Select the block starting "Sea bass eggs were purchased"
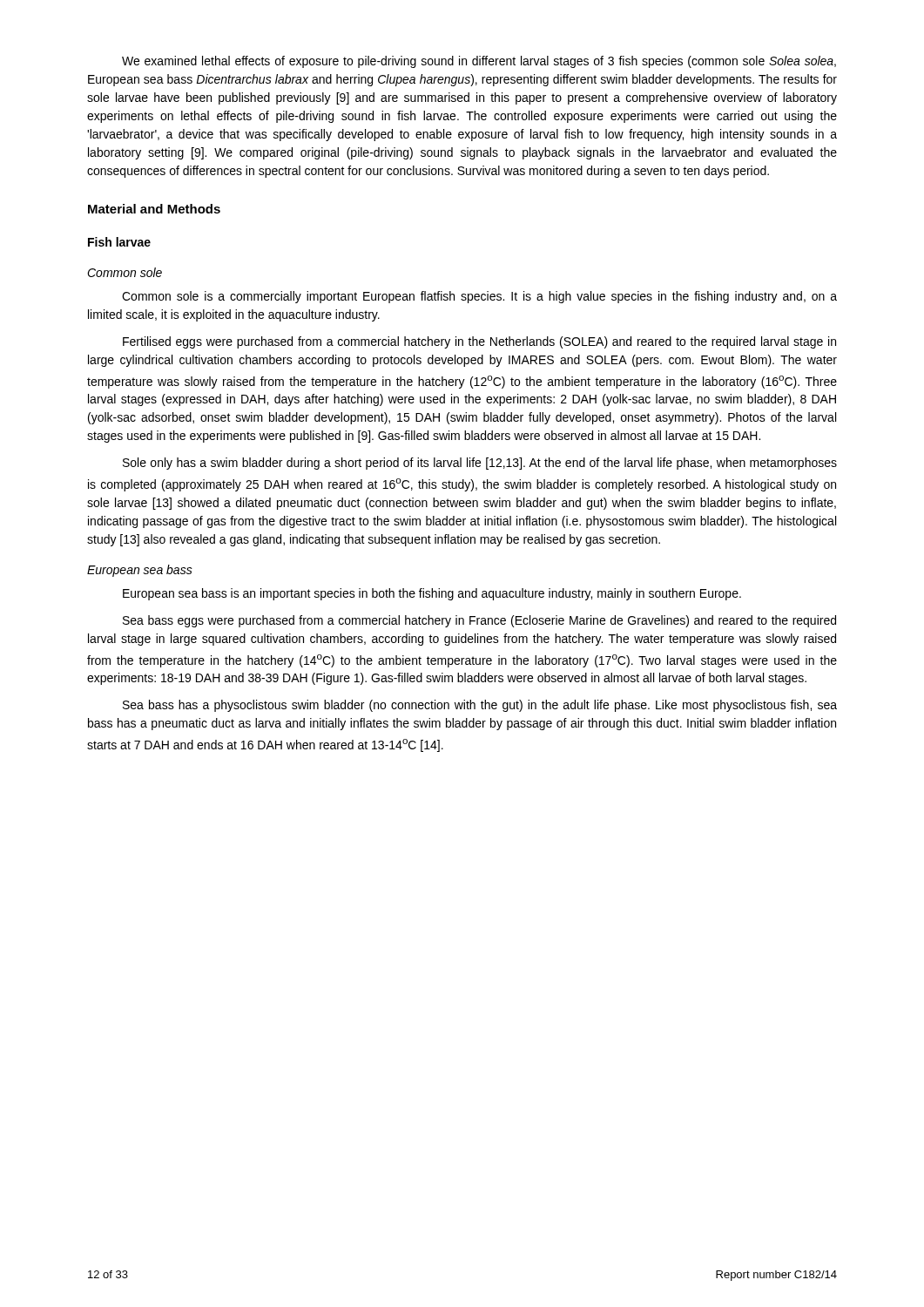The height and width of the screenshot is (1307, 924). tap(462, 650)
